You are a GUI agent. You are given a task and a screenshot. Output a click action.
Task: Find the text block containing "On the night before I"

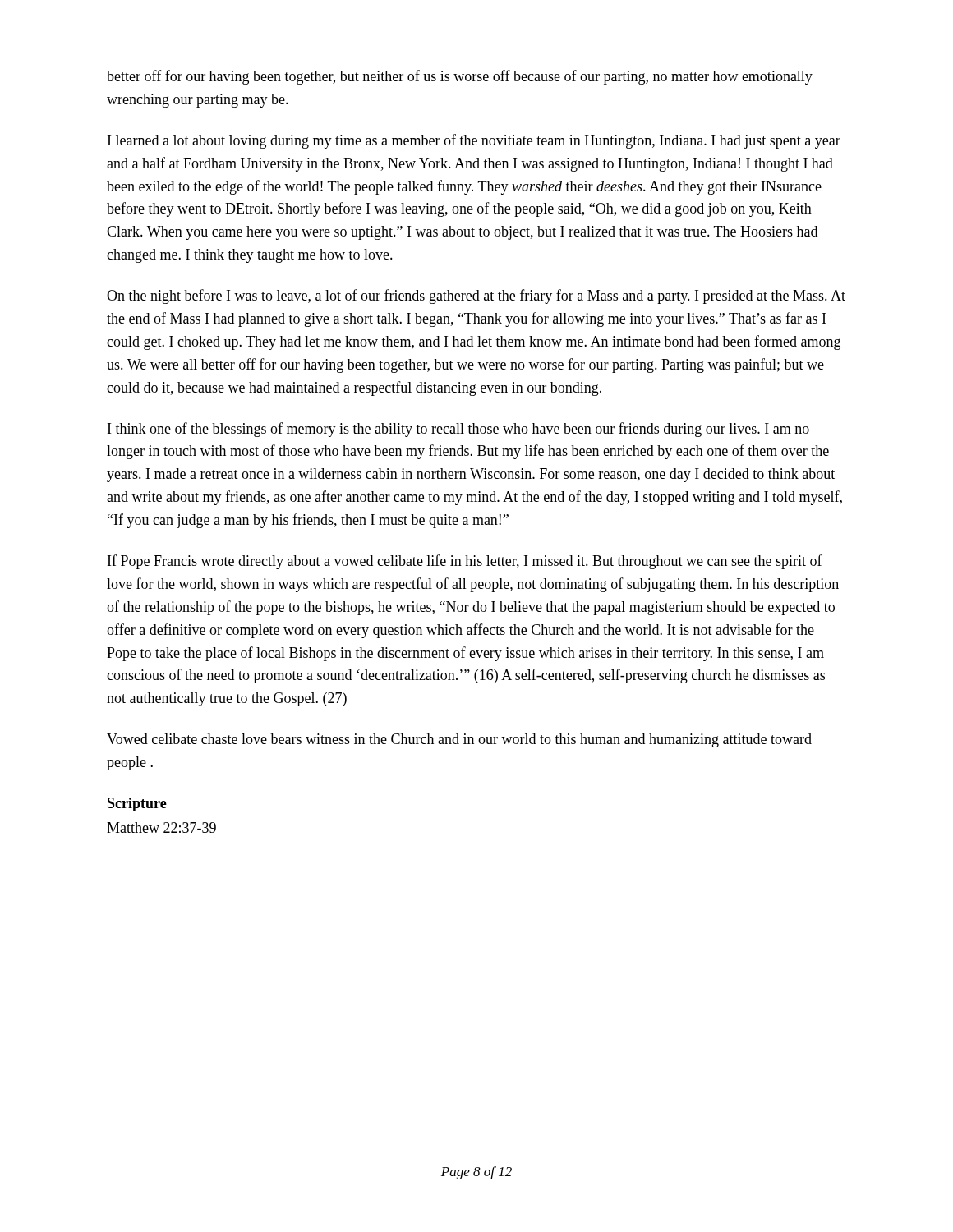point(476,342)
